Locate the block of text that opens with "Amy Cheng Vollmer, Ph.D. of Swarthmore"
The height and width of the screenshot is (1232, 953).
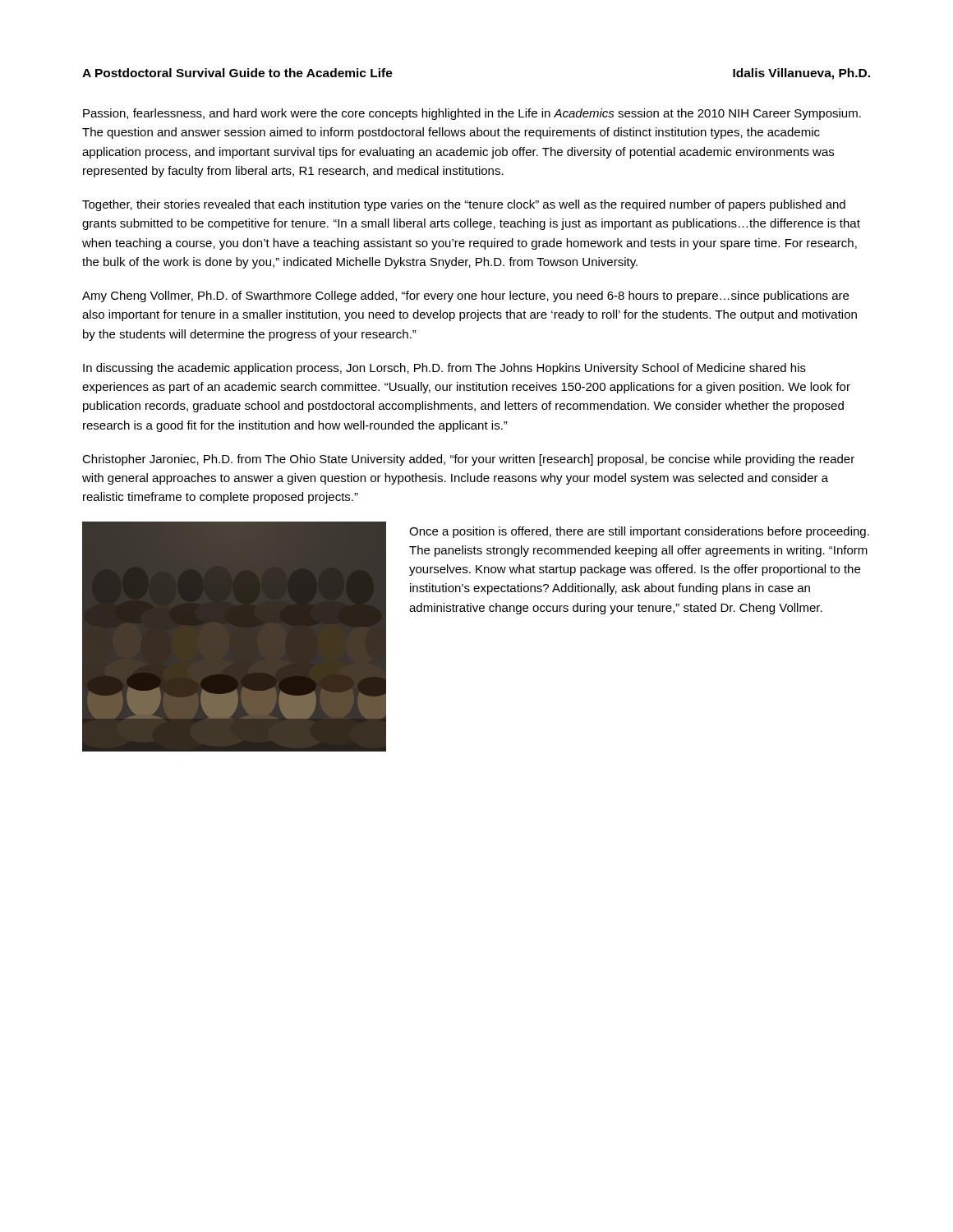(470, 314)
